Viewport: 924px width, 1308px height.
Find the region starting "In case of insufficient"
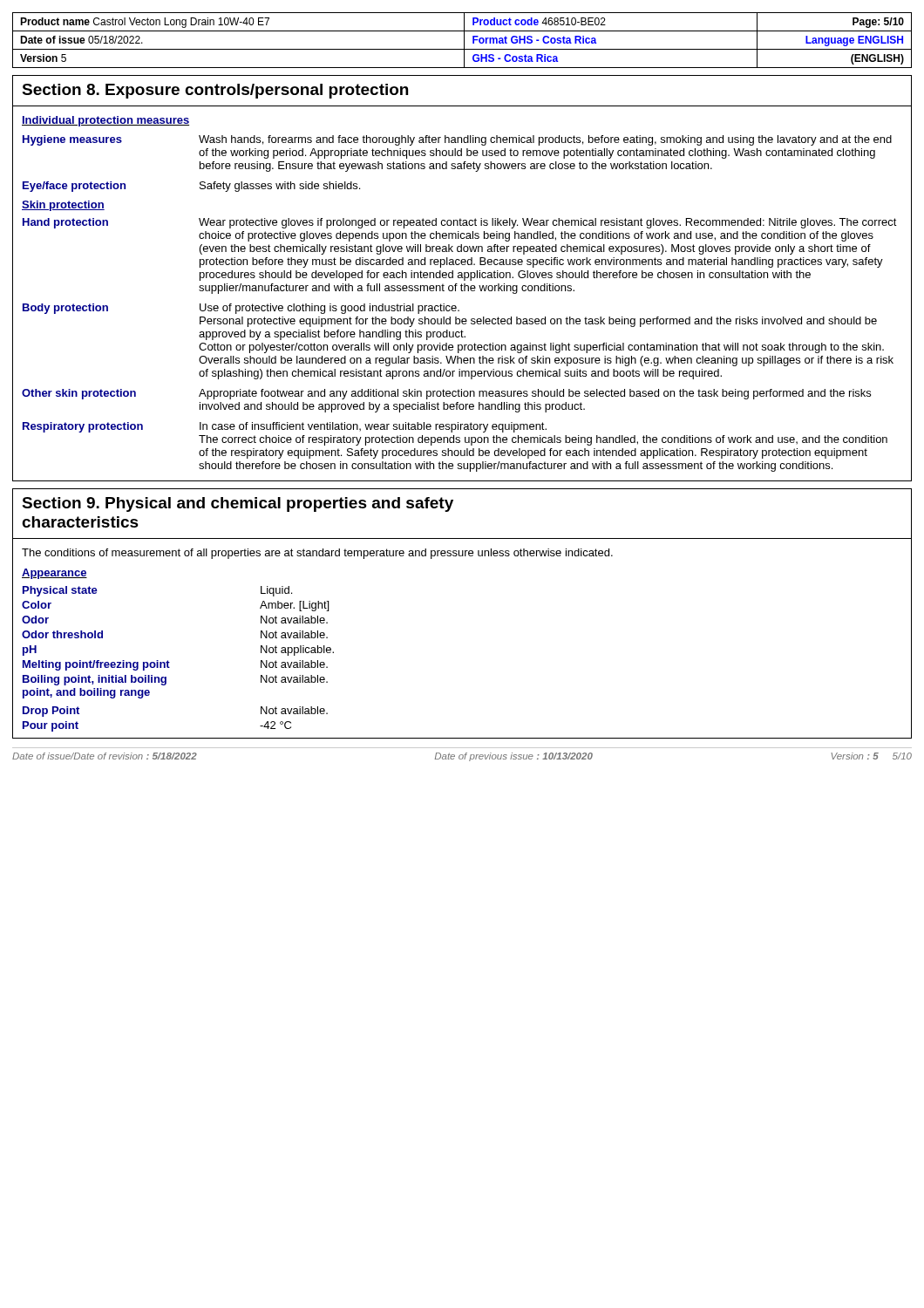coord(543,446)
